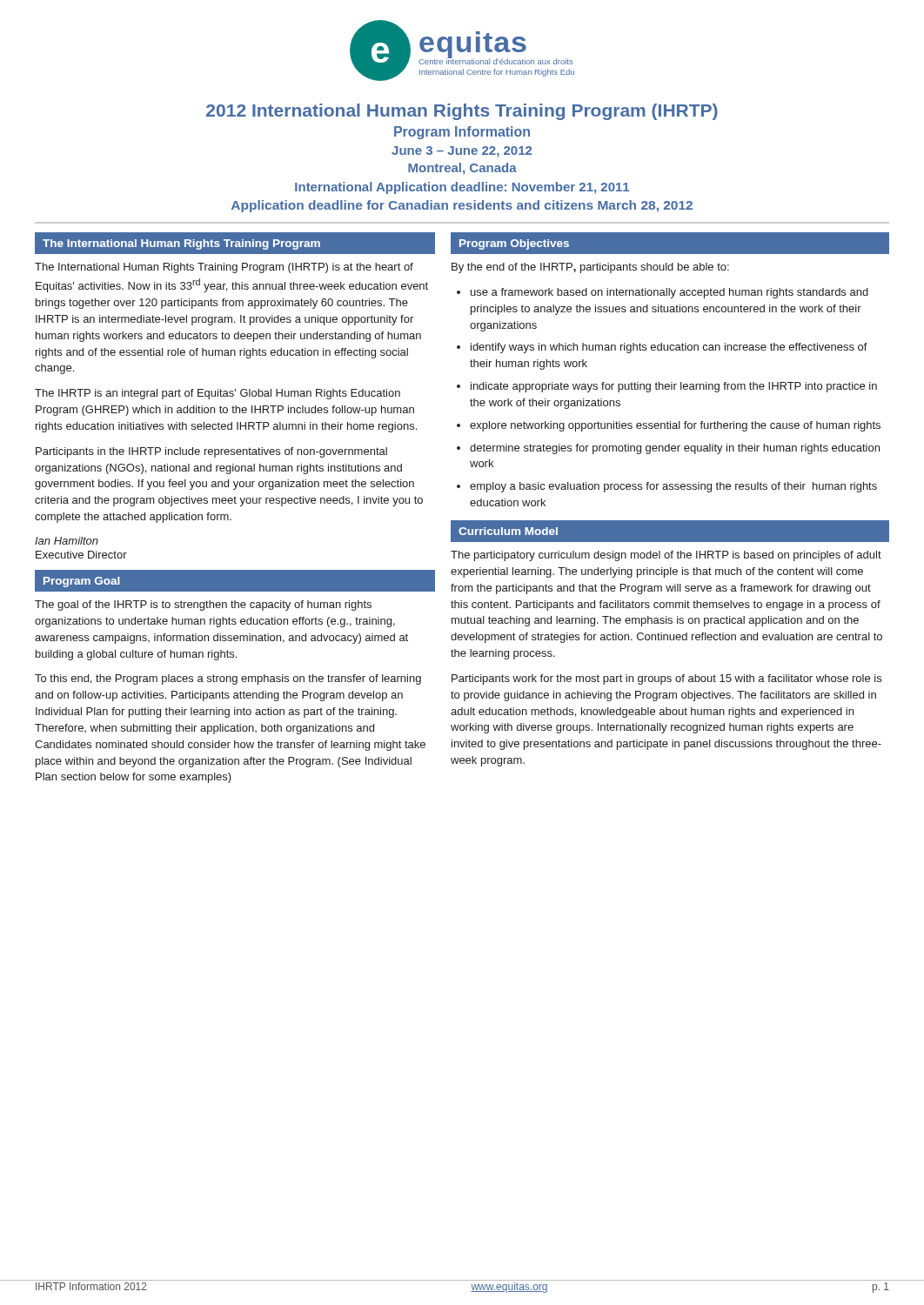Locate the text block starting "determine strategies for"
The width and height of the screenshot is (924, 1305).
tap(675, 455)
